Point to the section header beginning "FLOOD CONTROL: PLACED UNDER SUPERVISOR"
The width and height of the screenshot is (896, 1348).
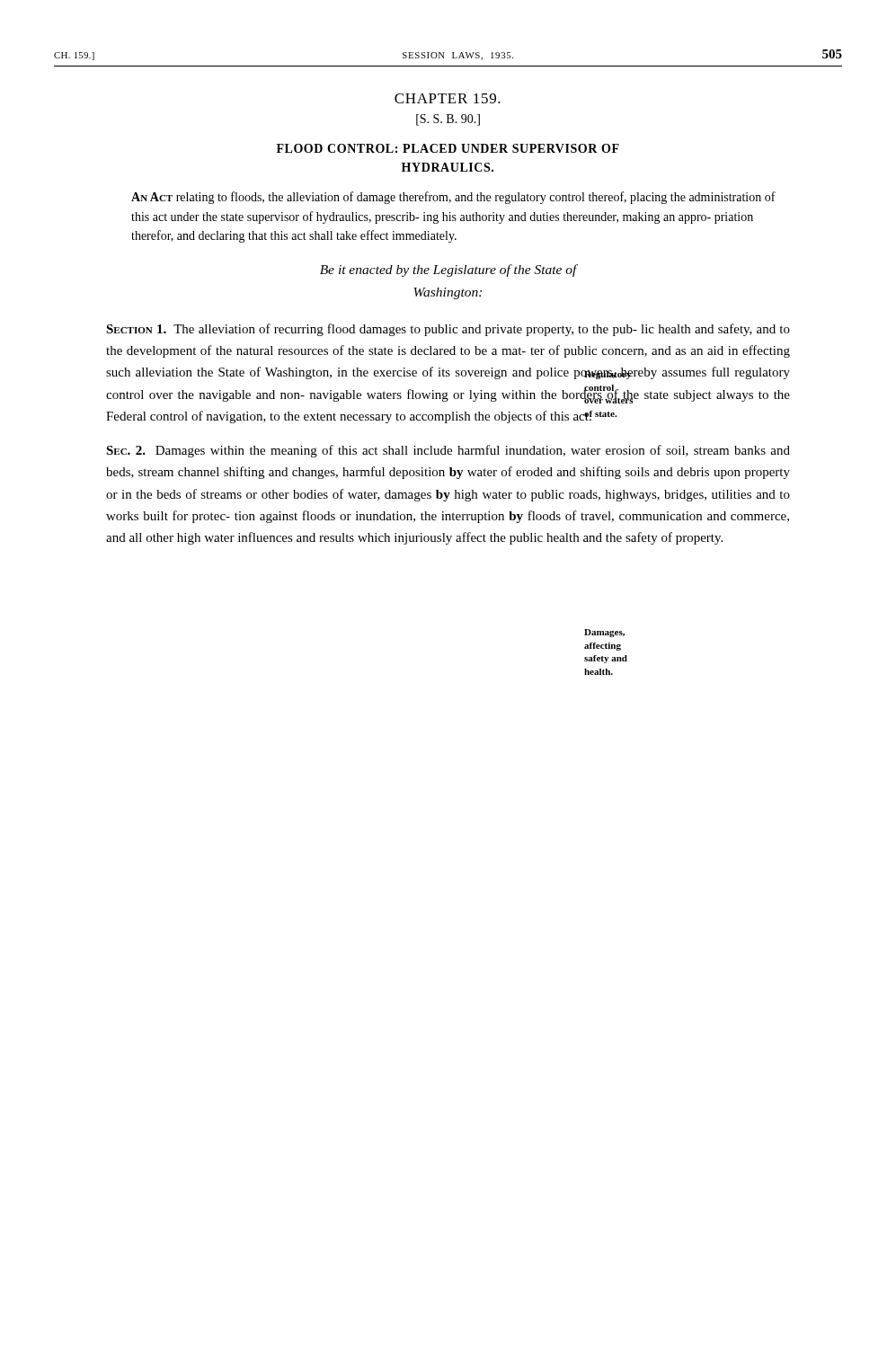[448, 158]
